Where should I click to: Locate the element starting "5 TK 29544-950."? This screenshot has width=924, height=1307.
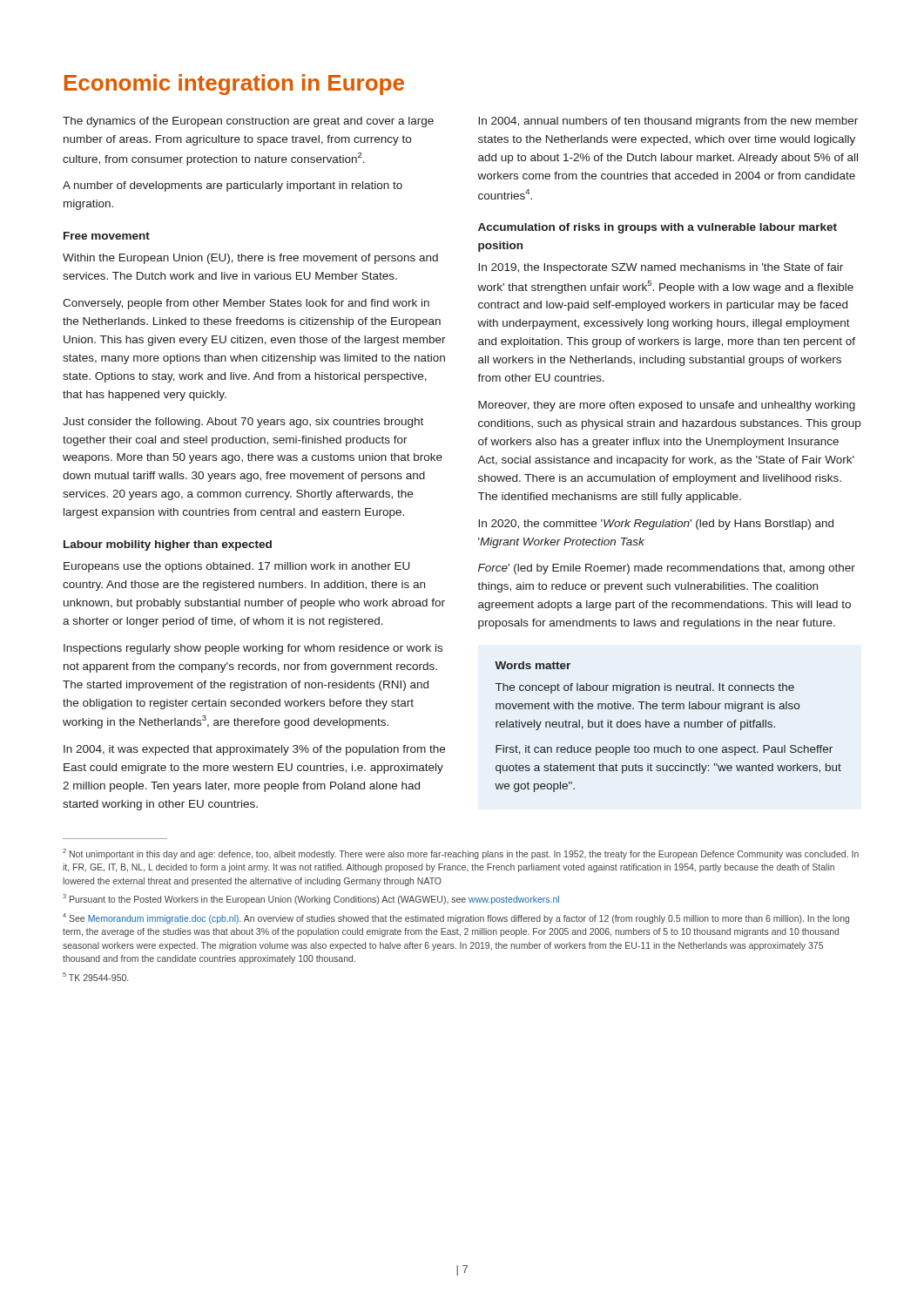95,977
